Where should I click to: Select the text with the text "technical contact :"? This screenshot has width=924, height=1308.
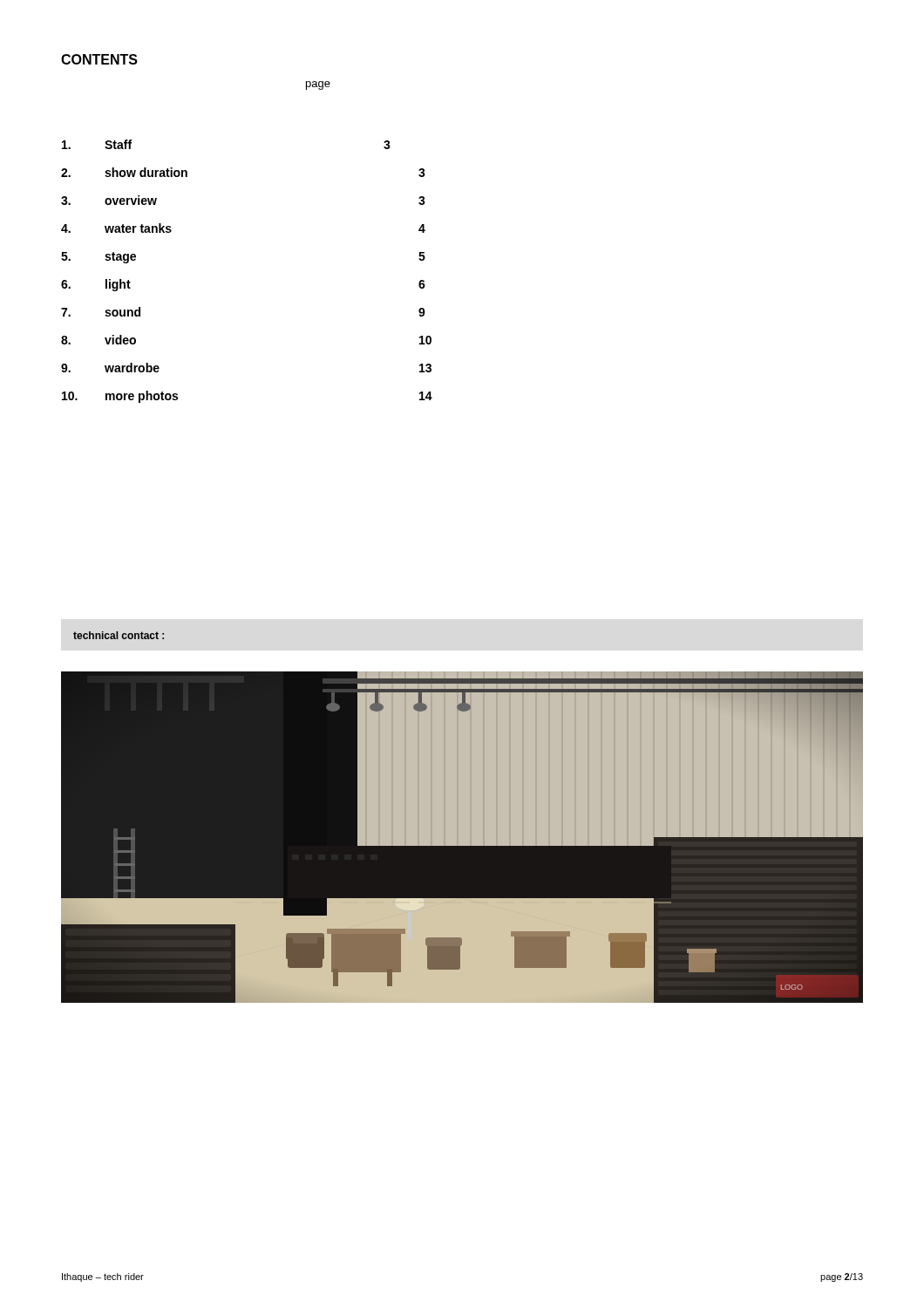tap(119, 636)
